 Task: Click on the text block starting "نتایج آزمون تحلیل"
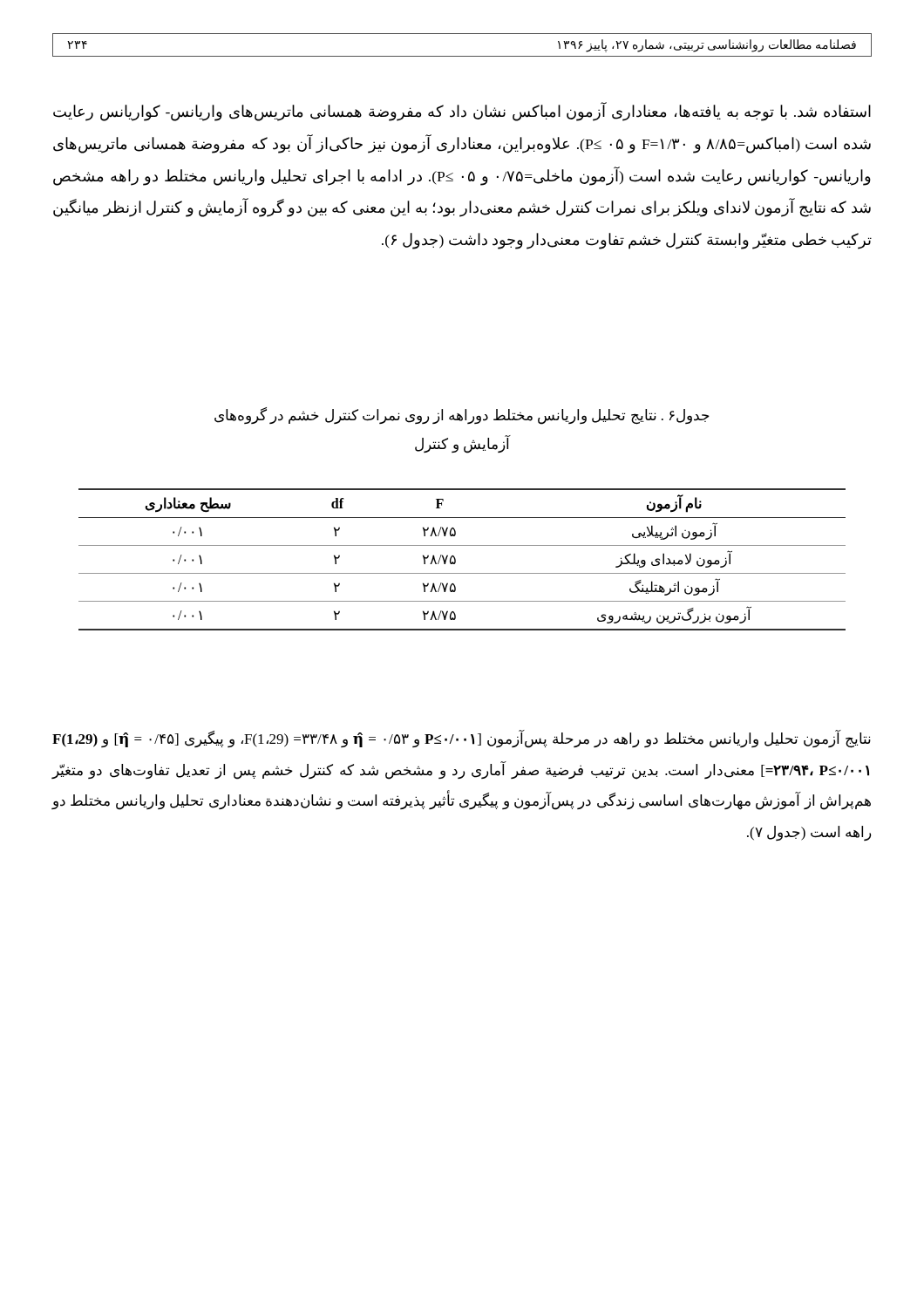462,786
